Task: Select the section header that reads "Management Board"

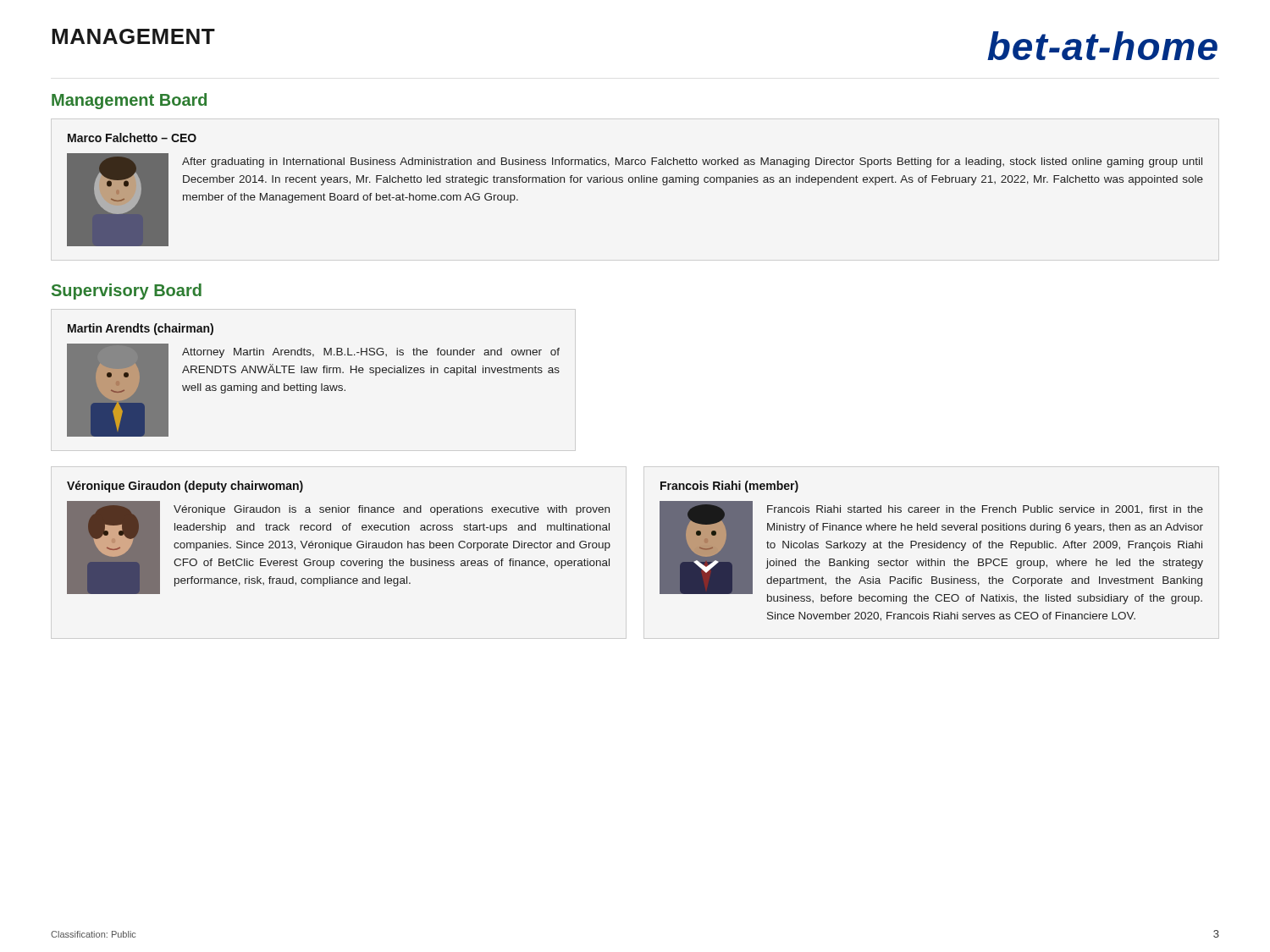Action: tap(129, 100)
